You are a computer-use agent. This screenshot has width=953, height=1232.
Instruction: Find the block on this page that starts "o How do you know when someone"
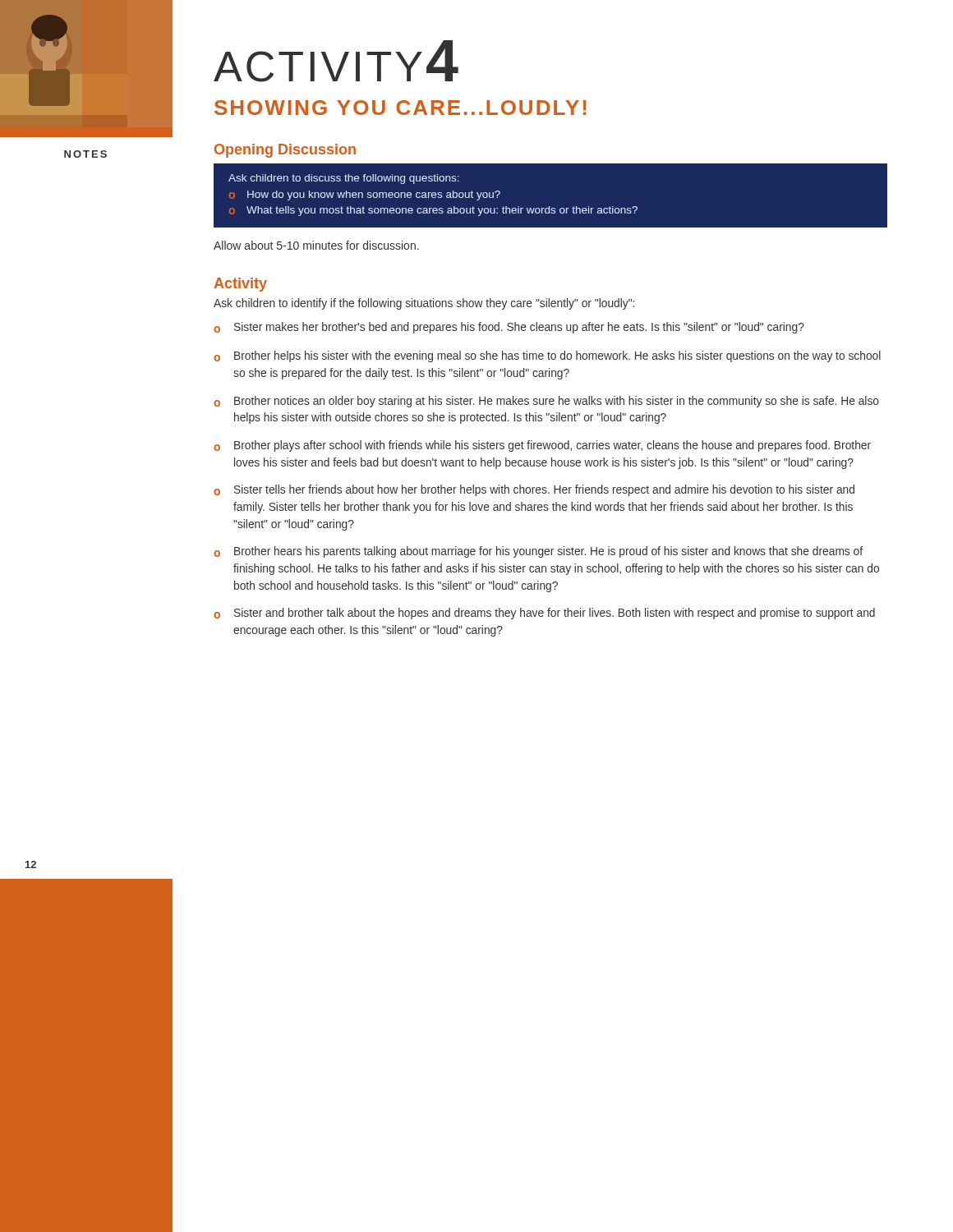[364, 195]
